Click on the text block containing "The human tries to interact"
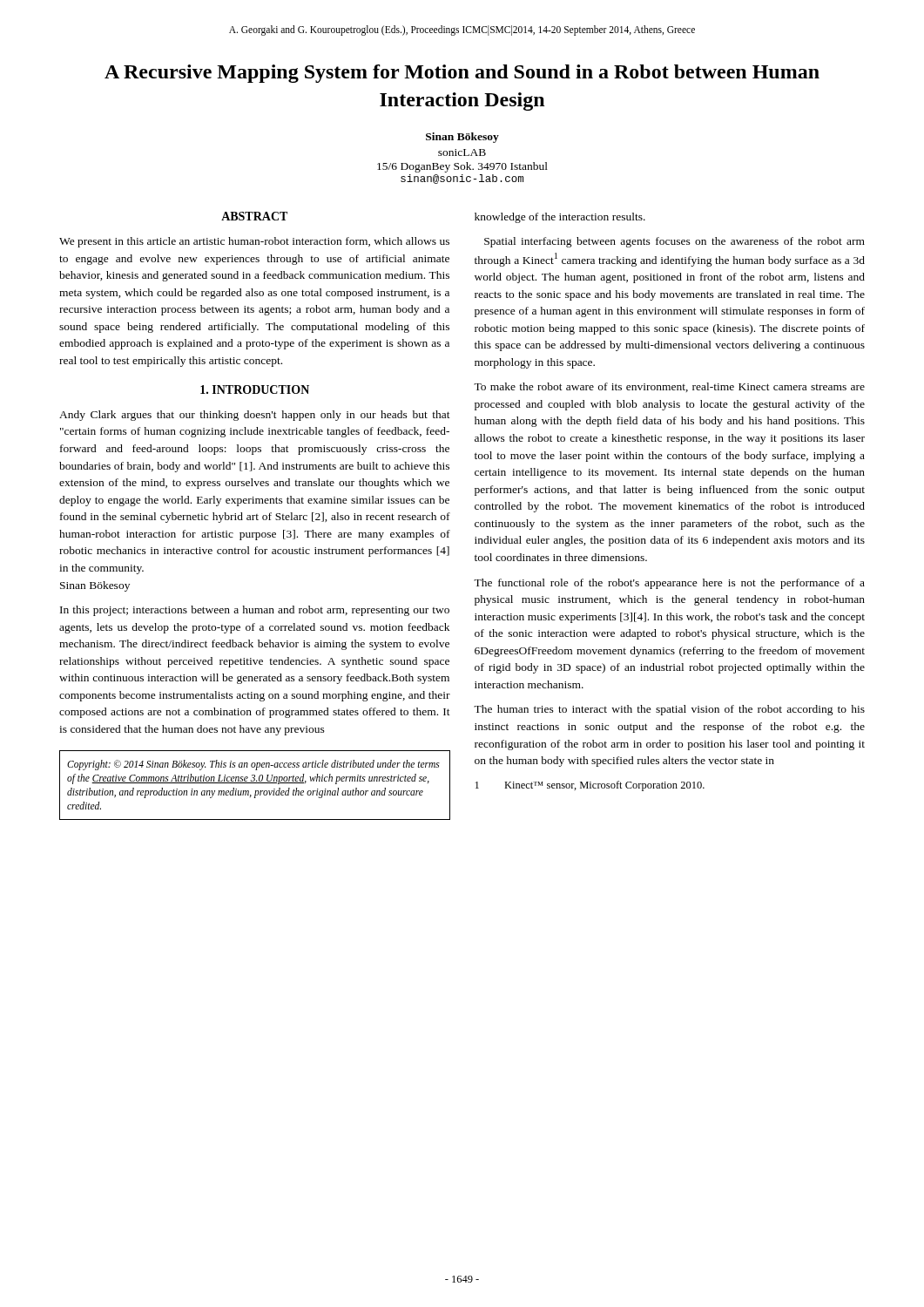This screenshot has height=1307, width=924. click(669, 735)
